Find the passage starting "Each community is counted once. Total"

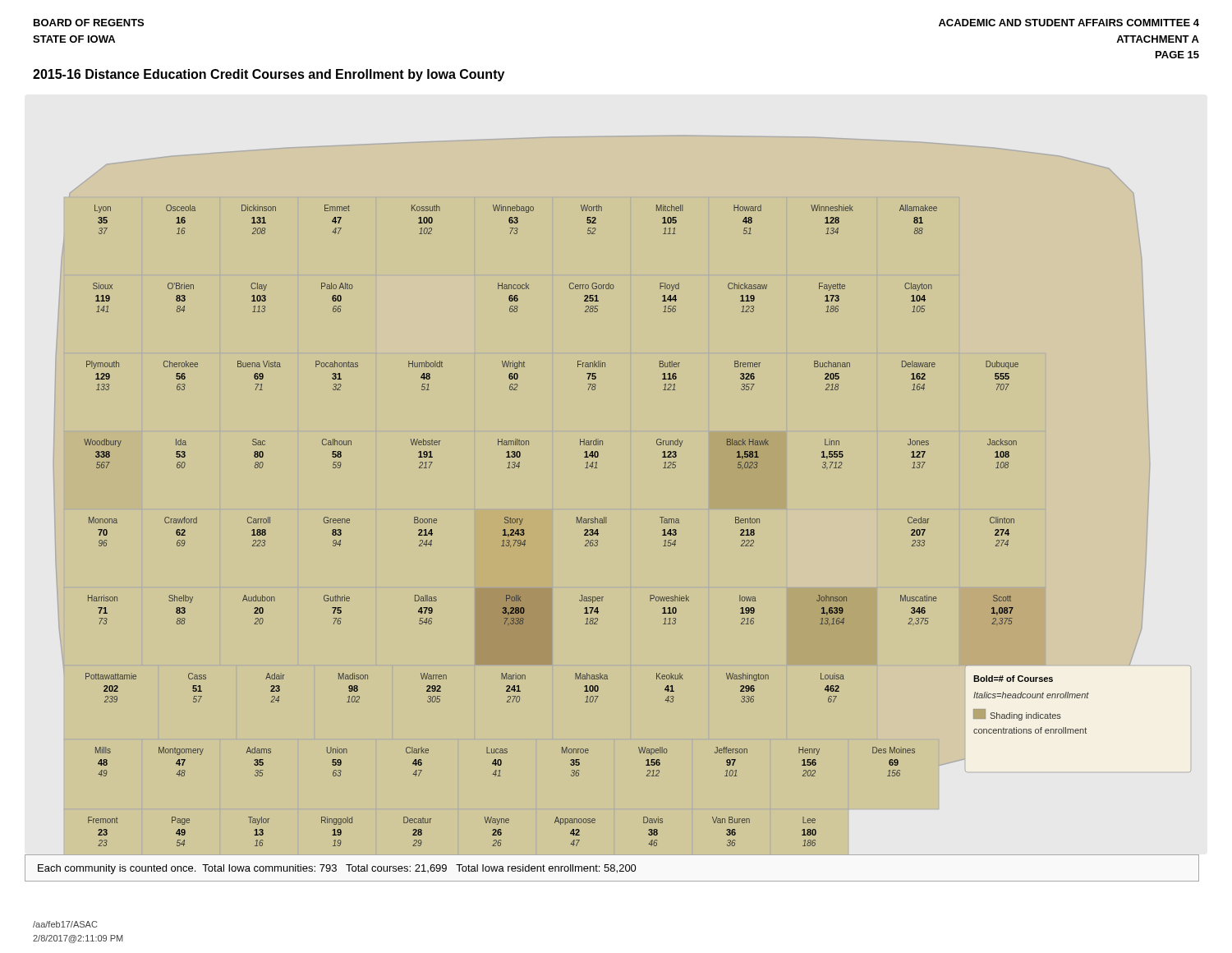point(337,868)
